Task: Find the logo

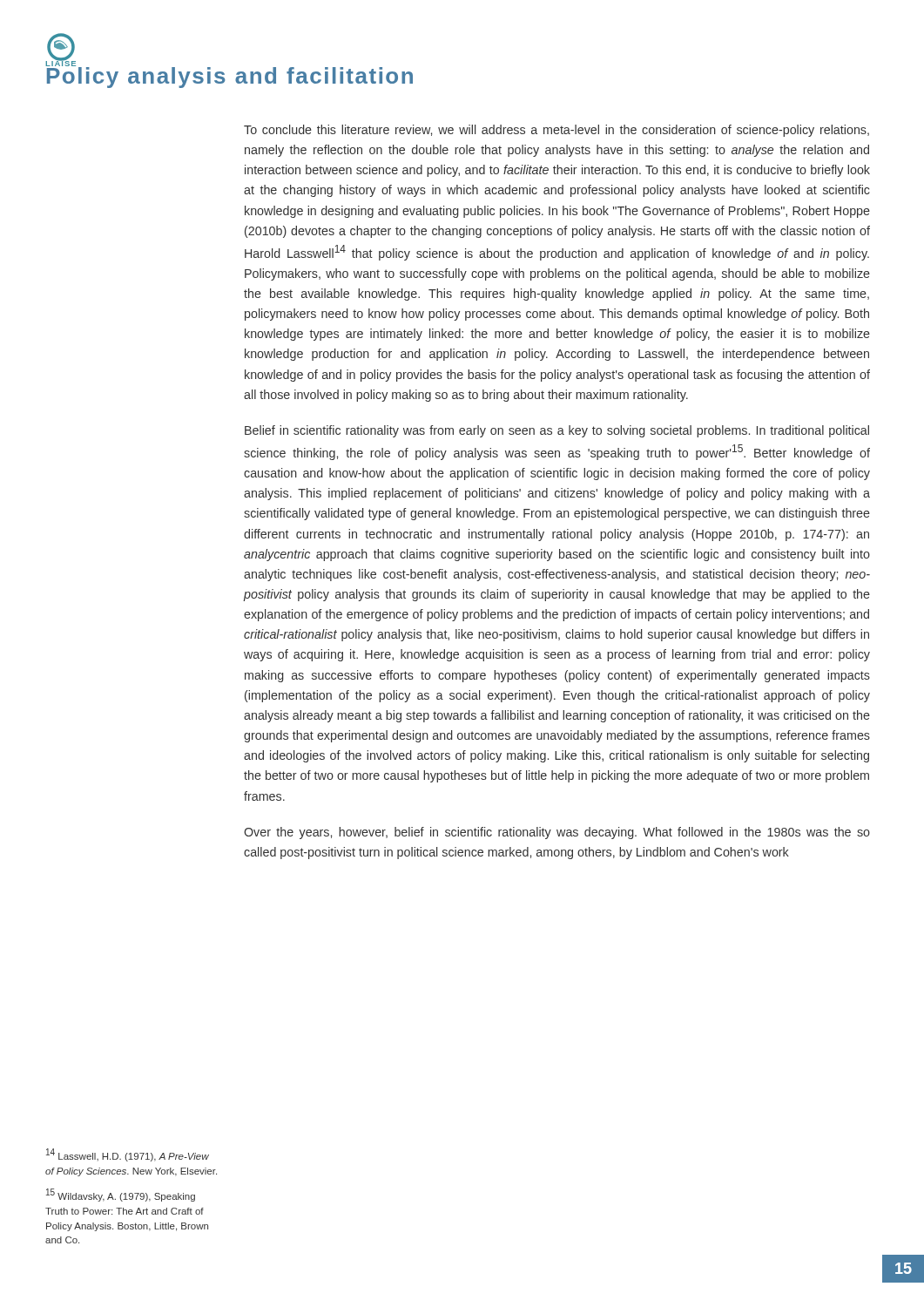Action: point(68,51)
